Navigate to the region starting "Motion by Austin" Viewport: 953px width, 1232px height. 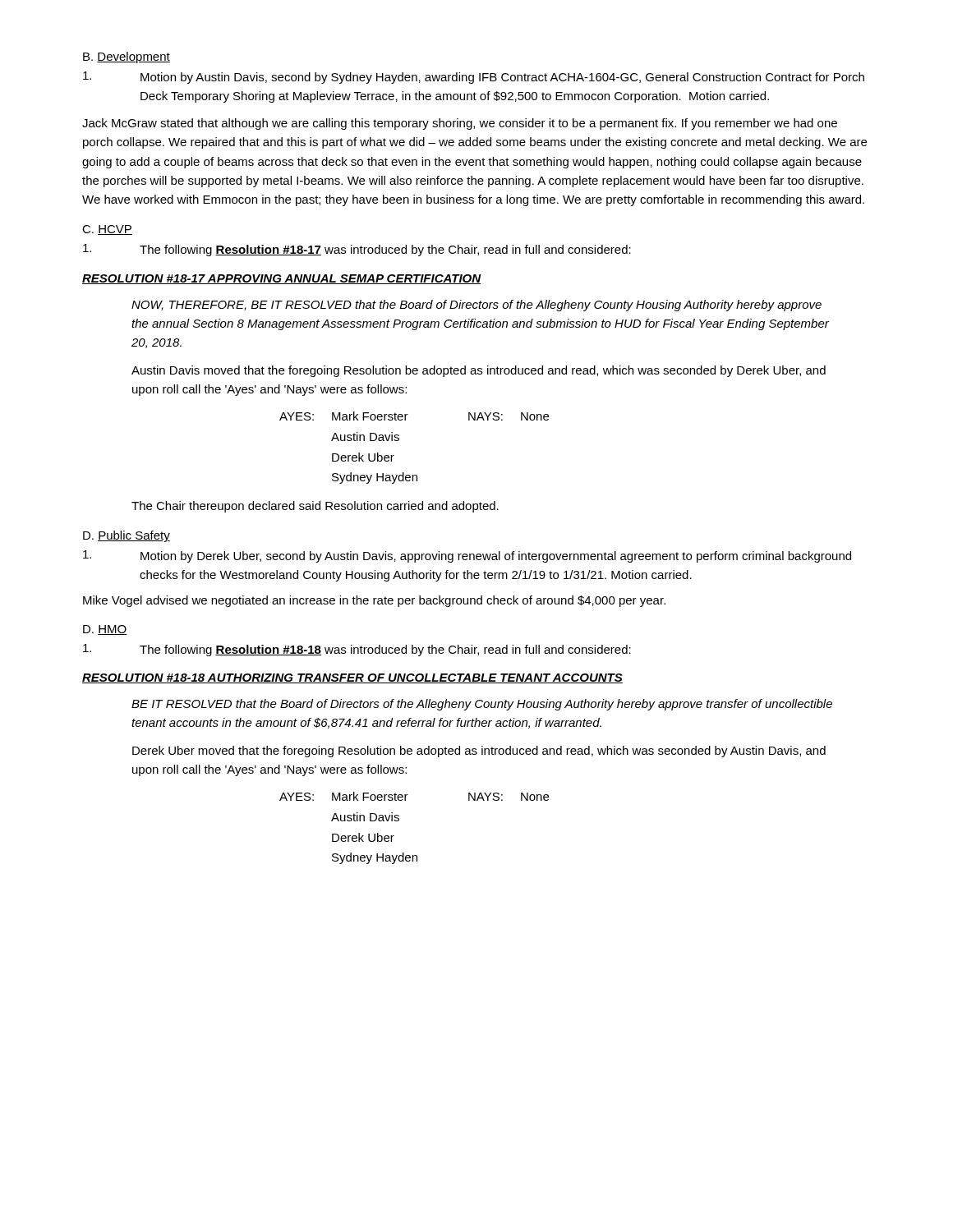coord(476,87)
